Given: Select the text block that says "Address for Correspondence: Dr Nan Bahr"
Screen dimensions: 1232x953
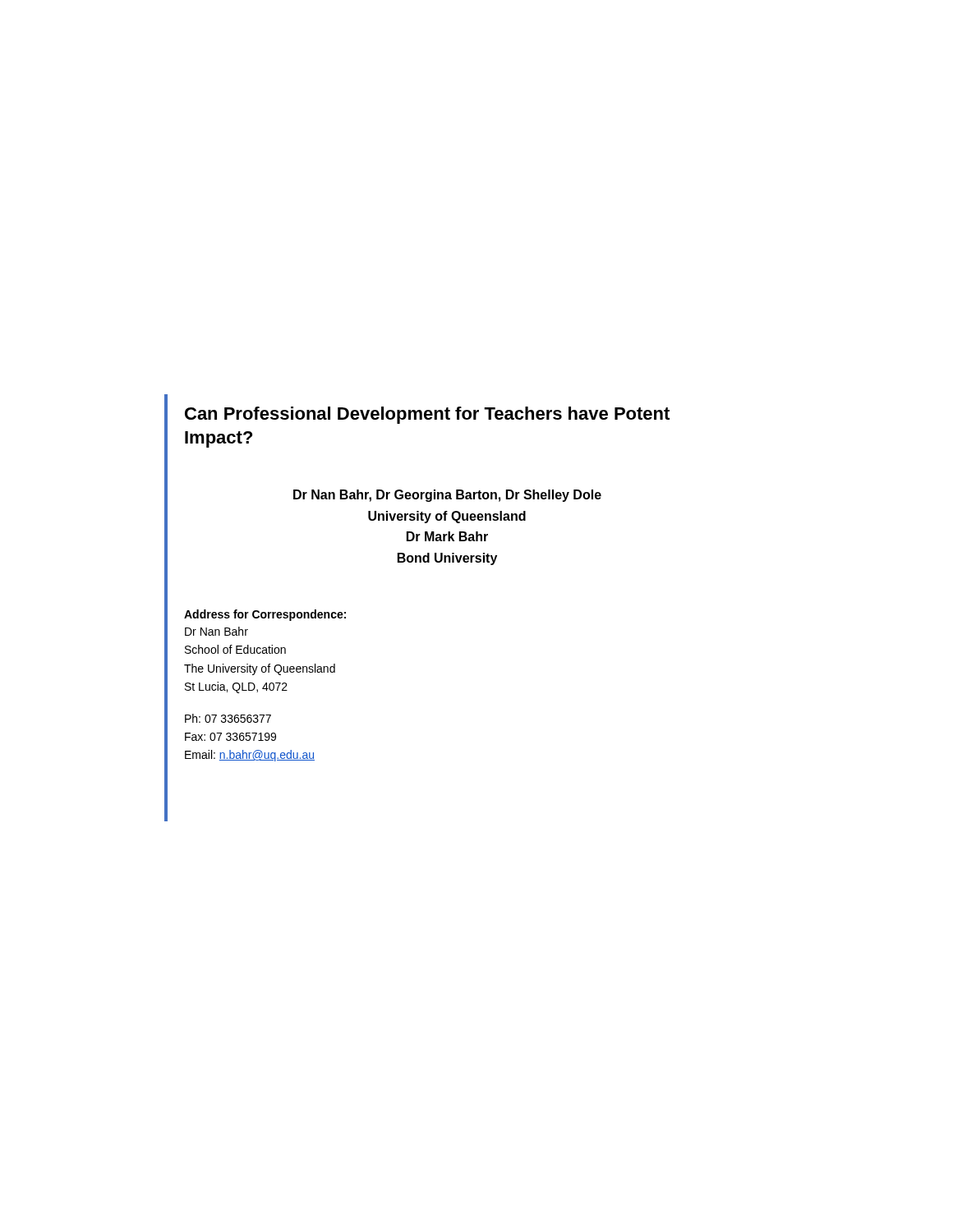Looking at the screenshot, I should (265, 615).
